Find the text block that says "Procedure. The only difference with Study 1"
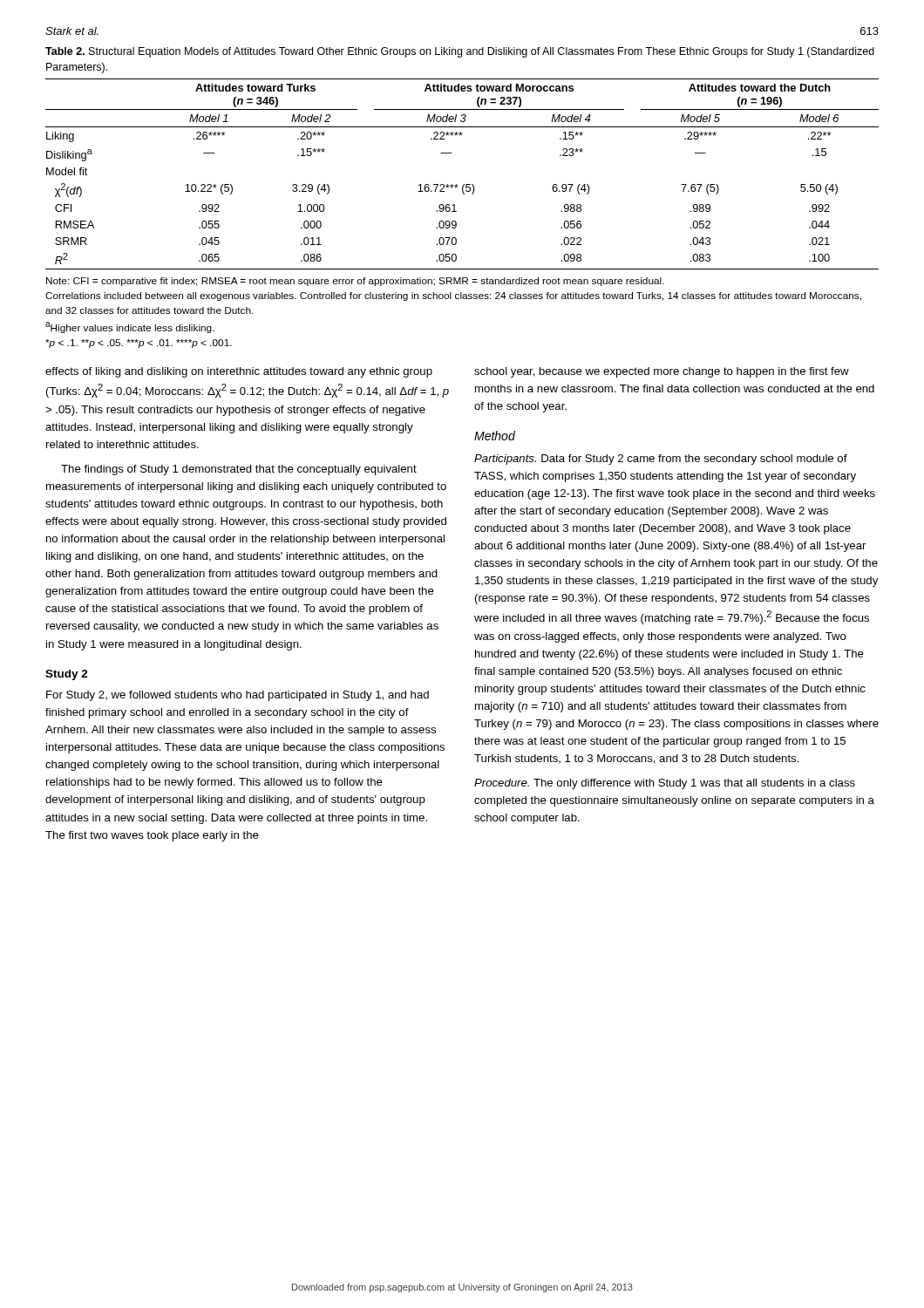 676,801
